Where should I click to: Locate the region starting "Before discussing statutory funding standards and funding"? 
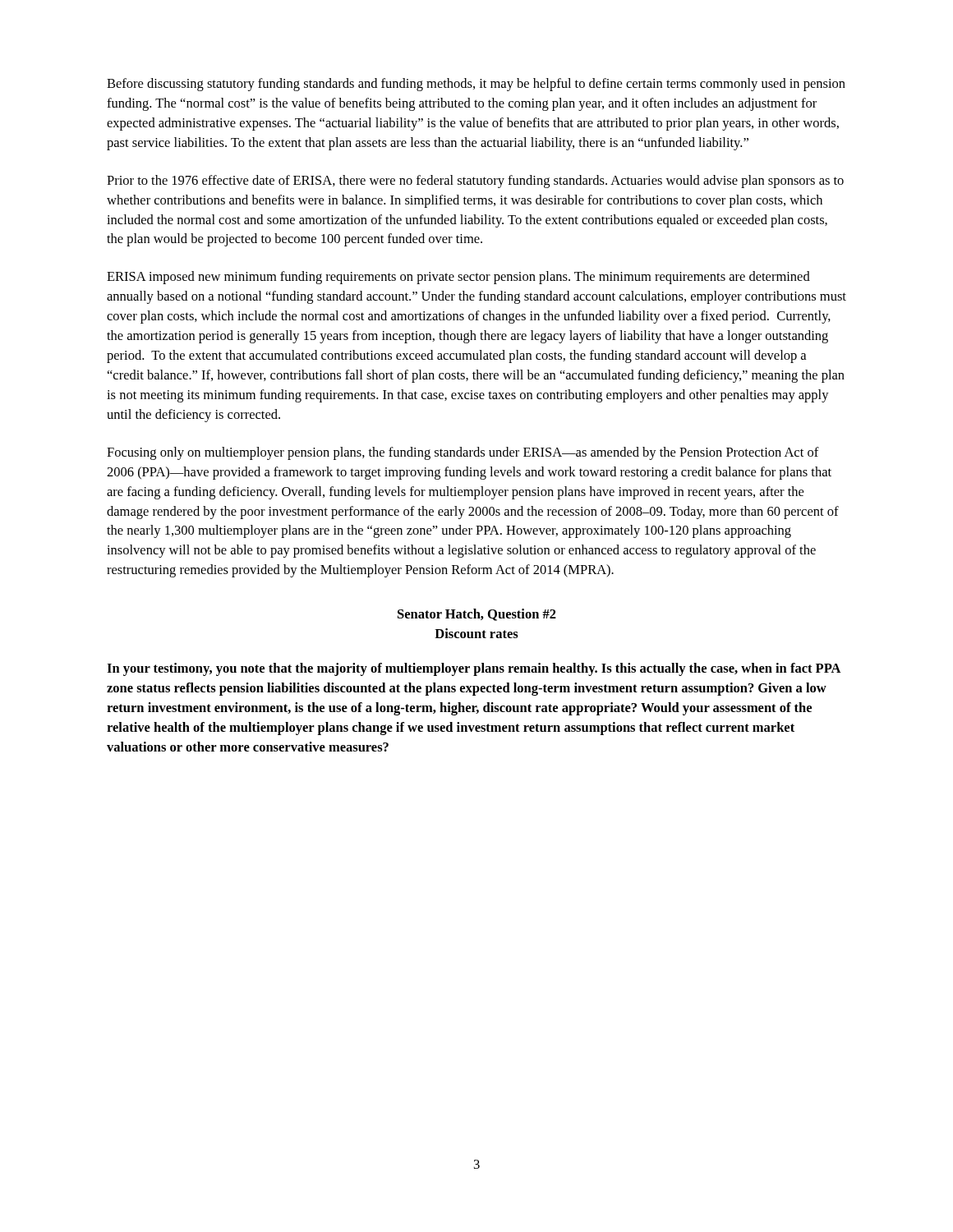476,113
